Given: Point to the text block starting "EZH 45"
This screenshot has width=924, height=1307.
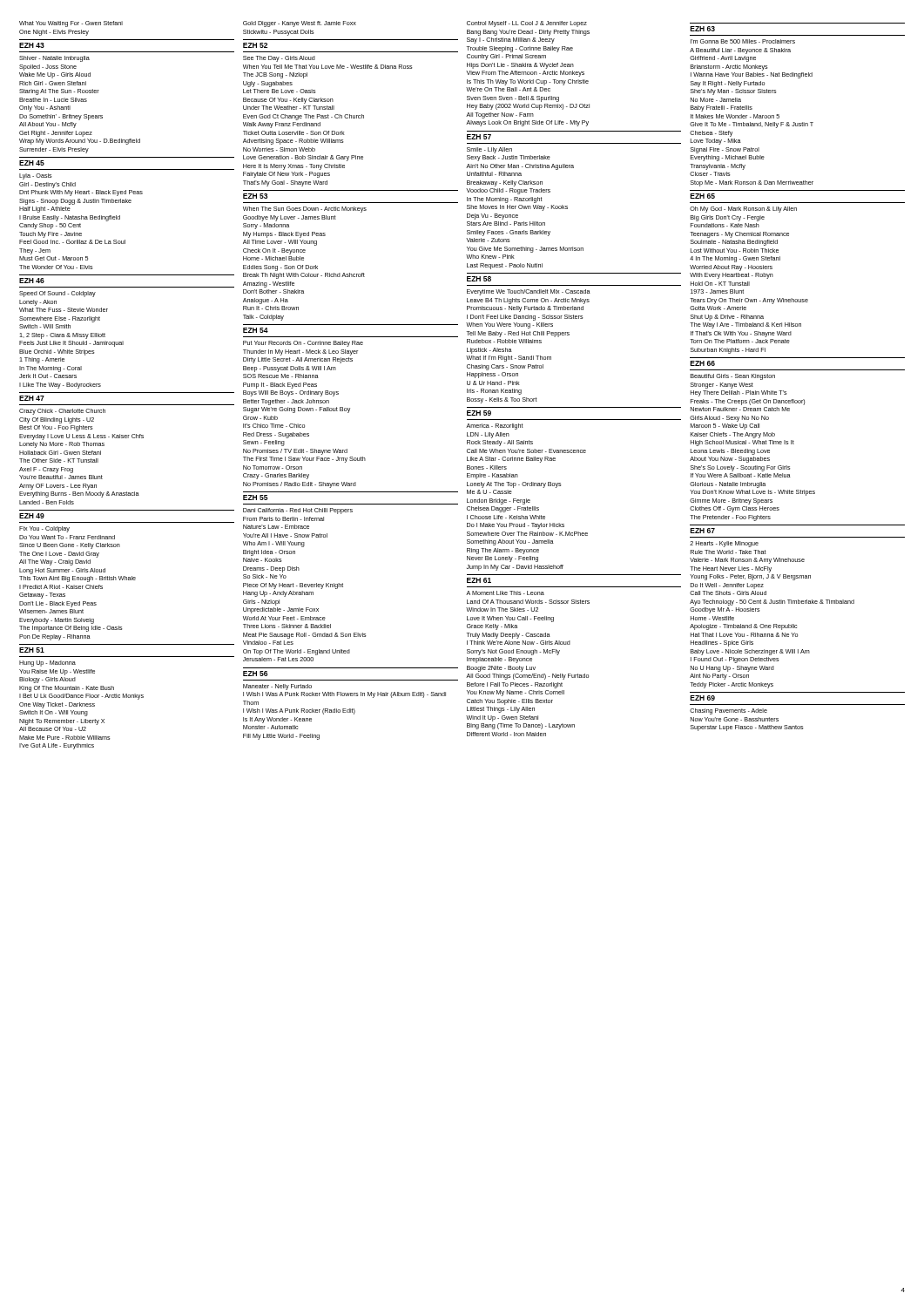Looking at the screenshot, I should (32, 163).
